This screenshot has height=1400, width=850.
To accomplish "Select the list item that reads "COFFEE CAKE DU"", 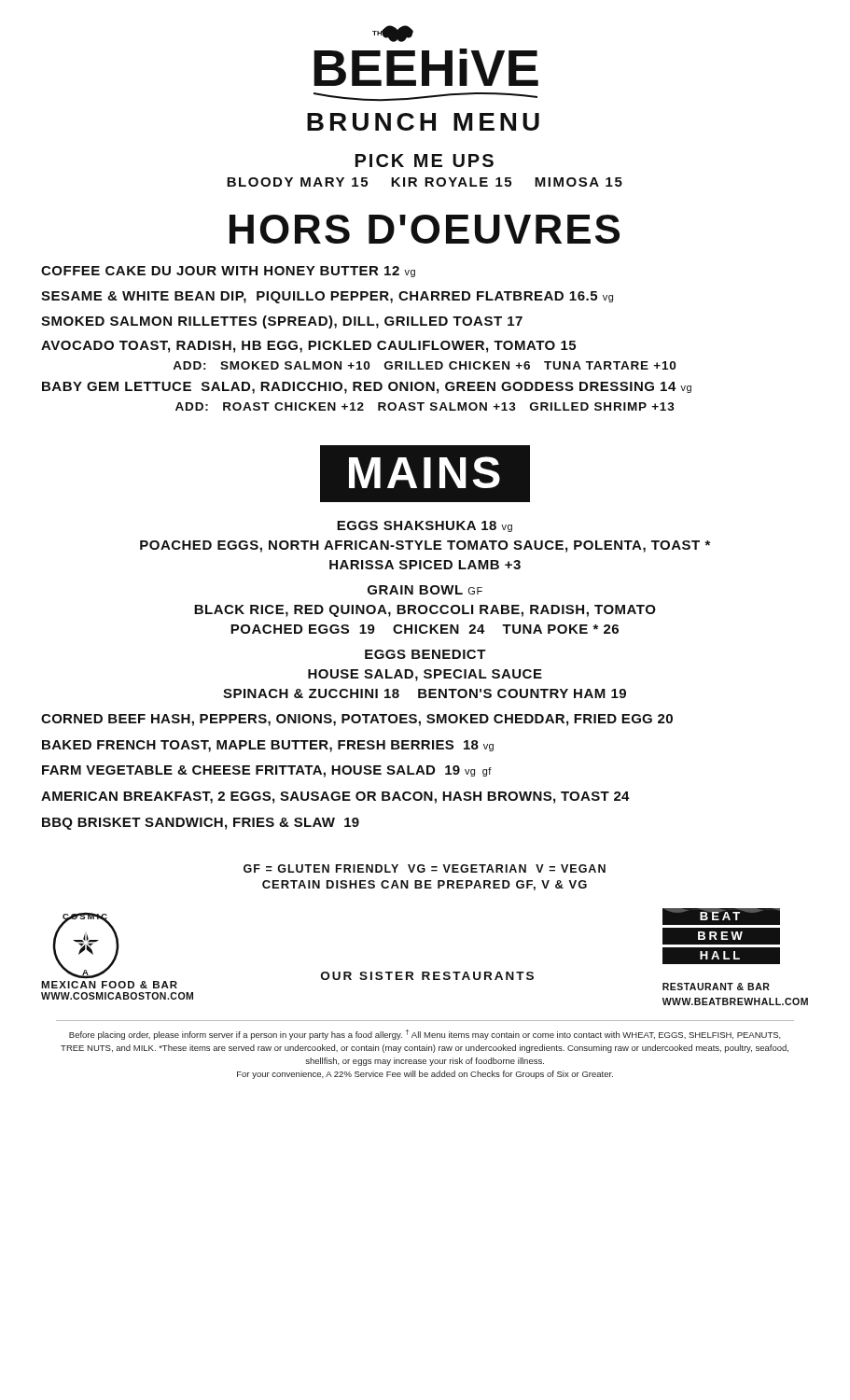I will (x=229, y=270).
